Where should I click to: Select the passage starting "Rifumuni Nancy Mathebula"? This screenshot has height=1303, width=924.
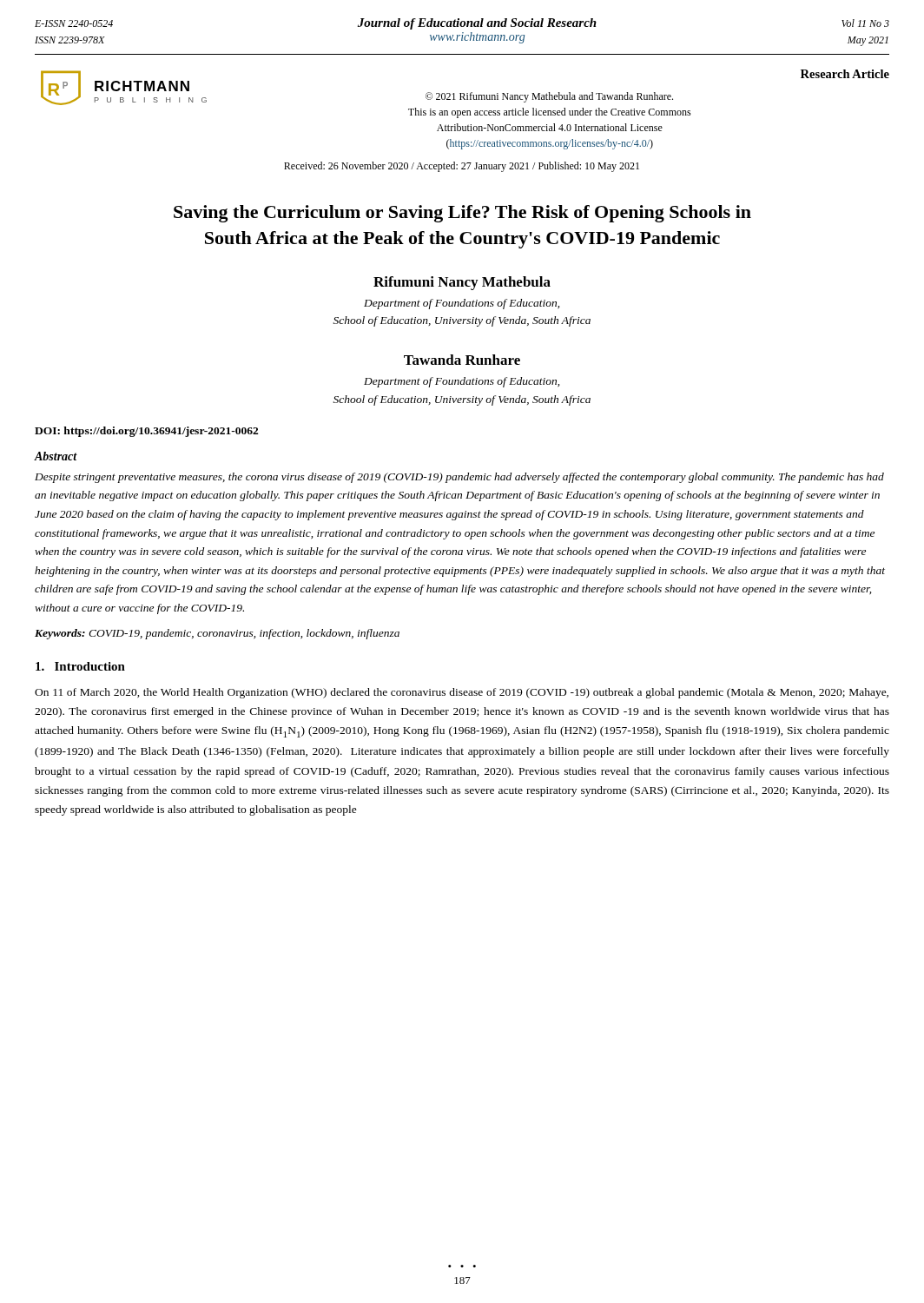pos(462,282)
